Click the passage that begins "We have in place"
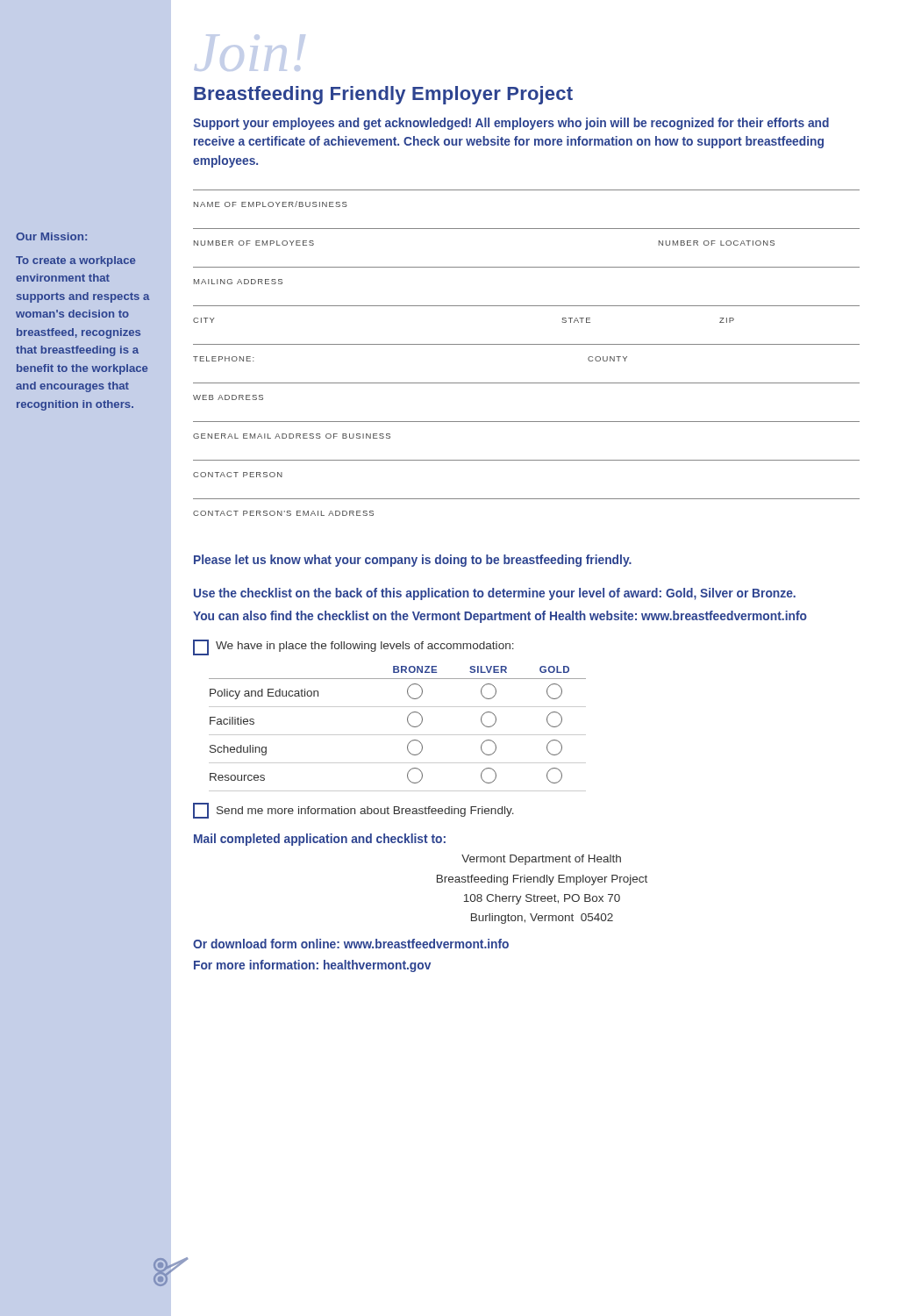Viewport: 921px width, 1316px height. click(354, 647)
